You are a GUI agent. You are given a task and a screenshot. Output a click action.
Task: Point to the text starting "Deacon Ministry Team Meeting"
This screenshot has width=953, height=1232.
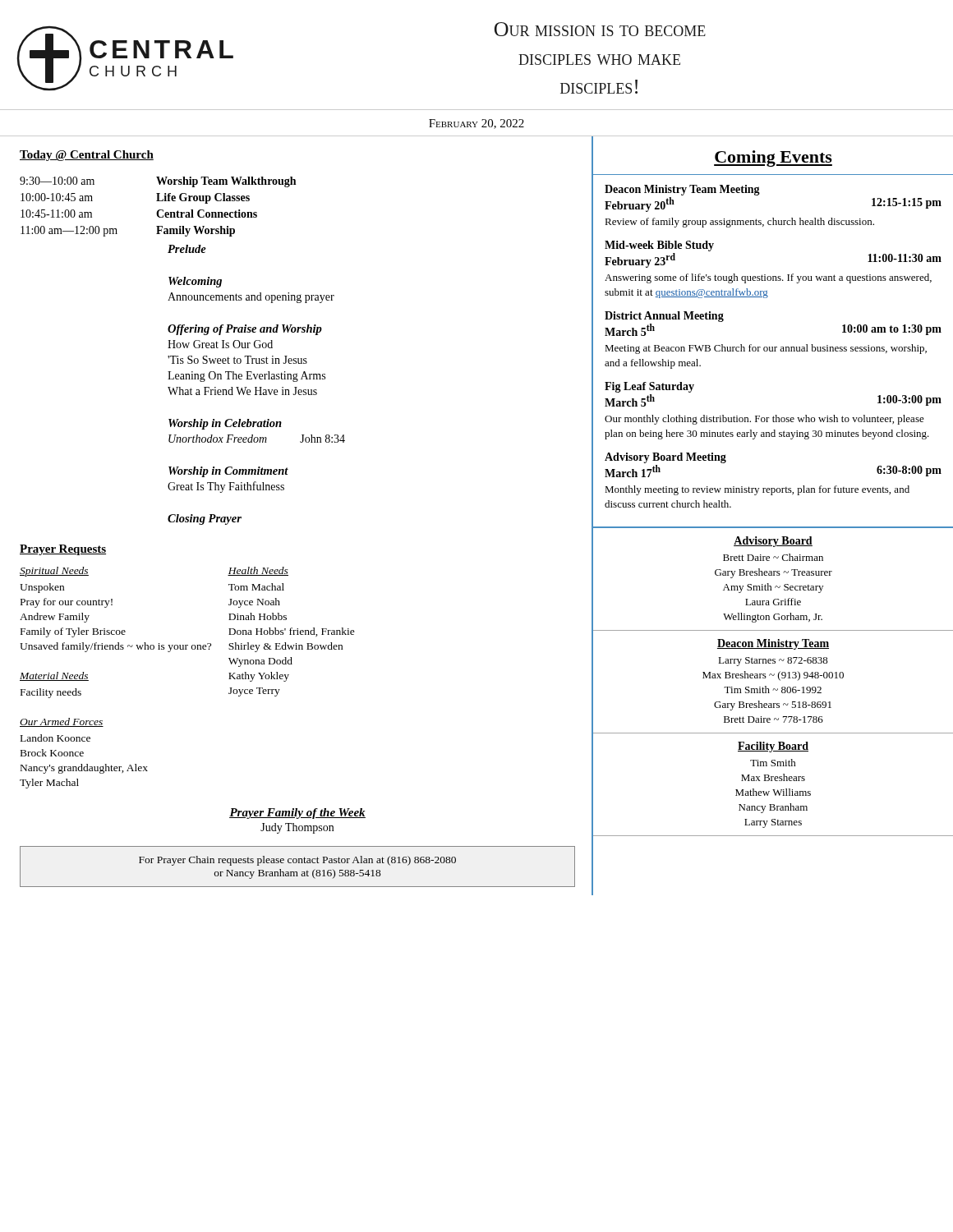tap(773, 206)
